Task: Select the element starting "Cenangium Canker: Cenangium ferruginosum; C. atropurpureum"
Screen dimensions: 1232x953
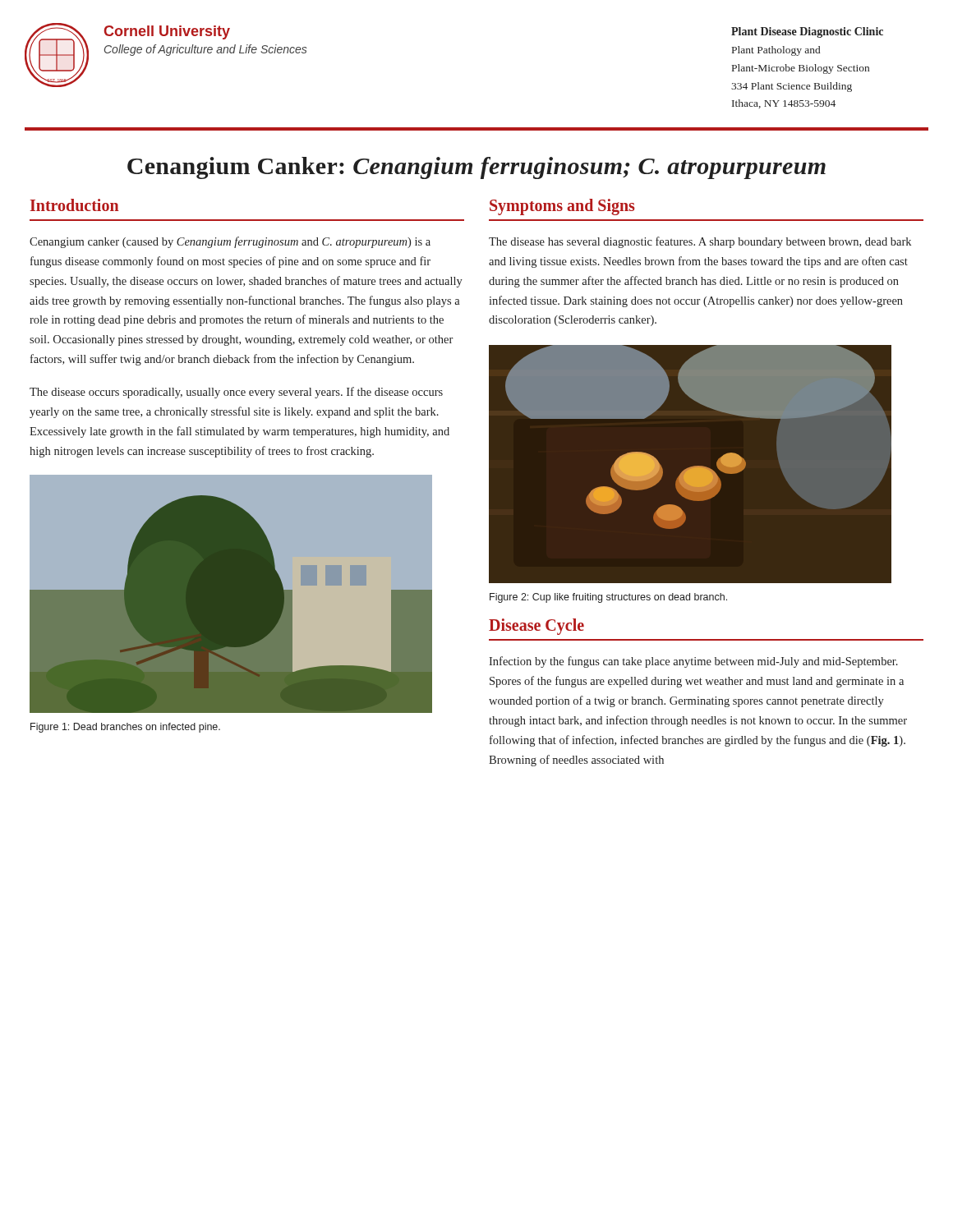Action: click(476, 165)
